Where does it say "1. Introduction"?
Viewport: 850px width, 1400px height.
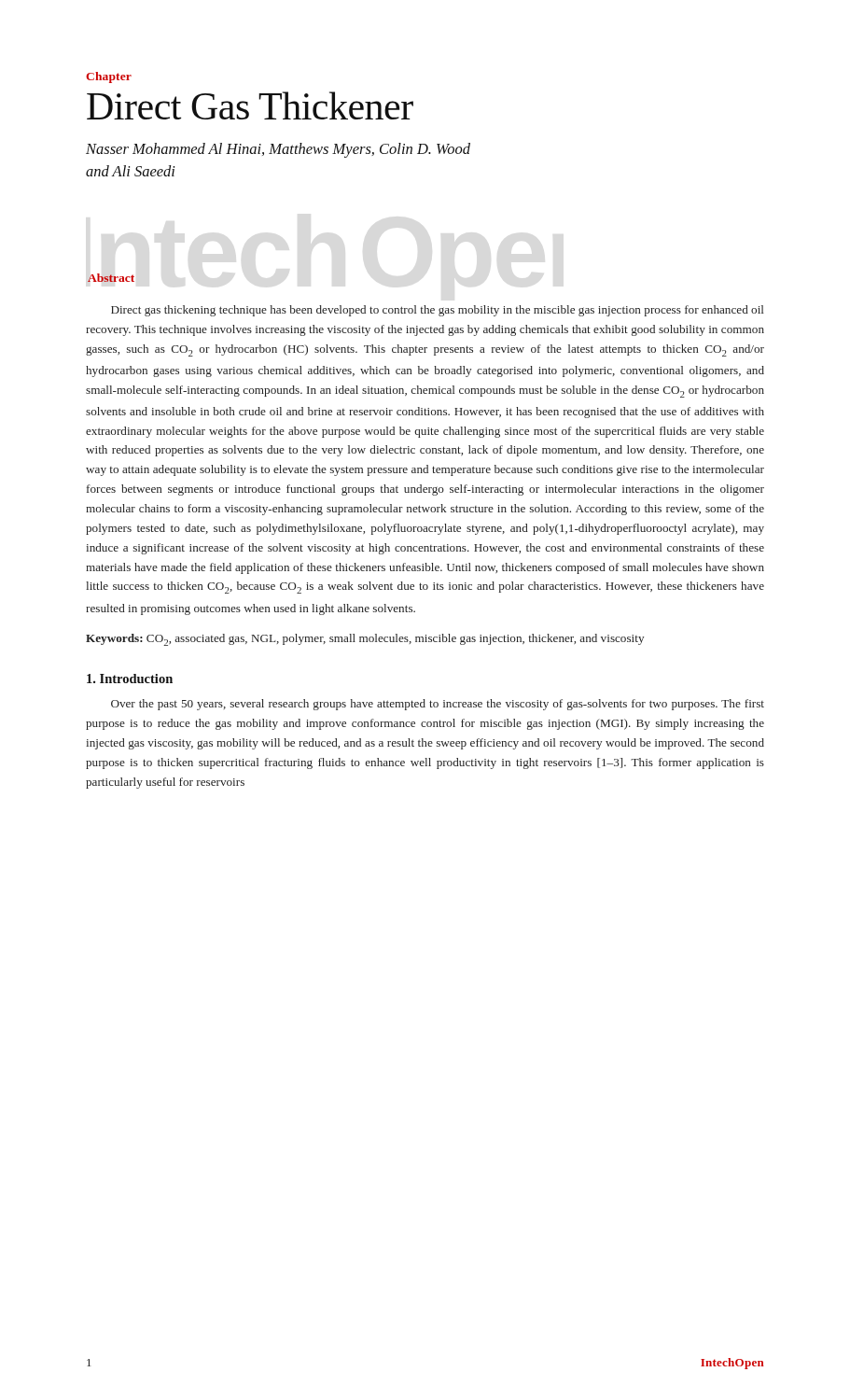[130, 679]
